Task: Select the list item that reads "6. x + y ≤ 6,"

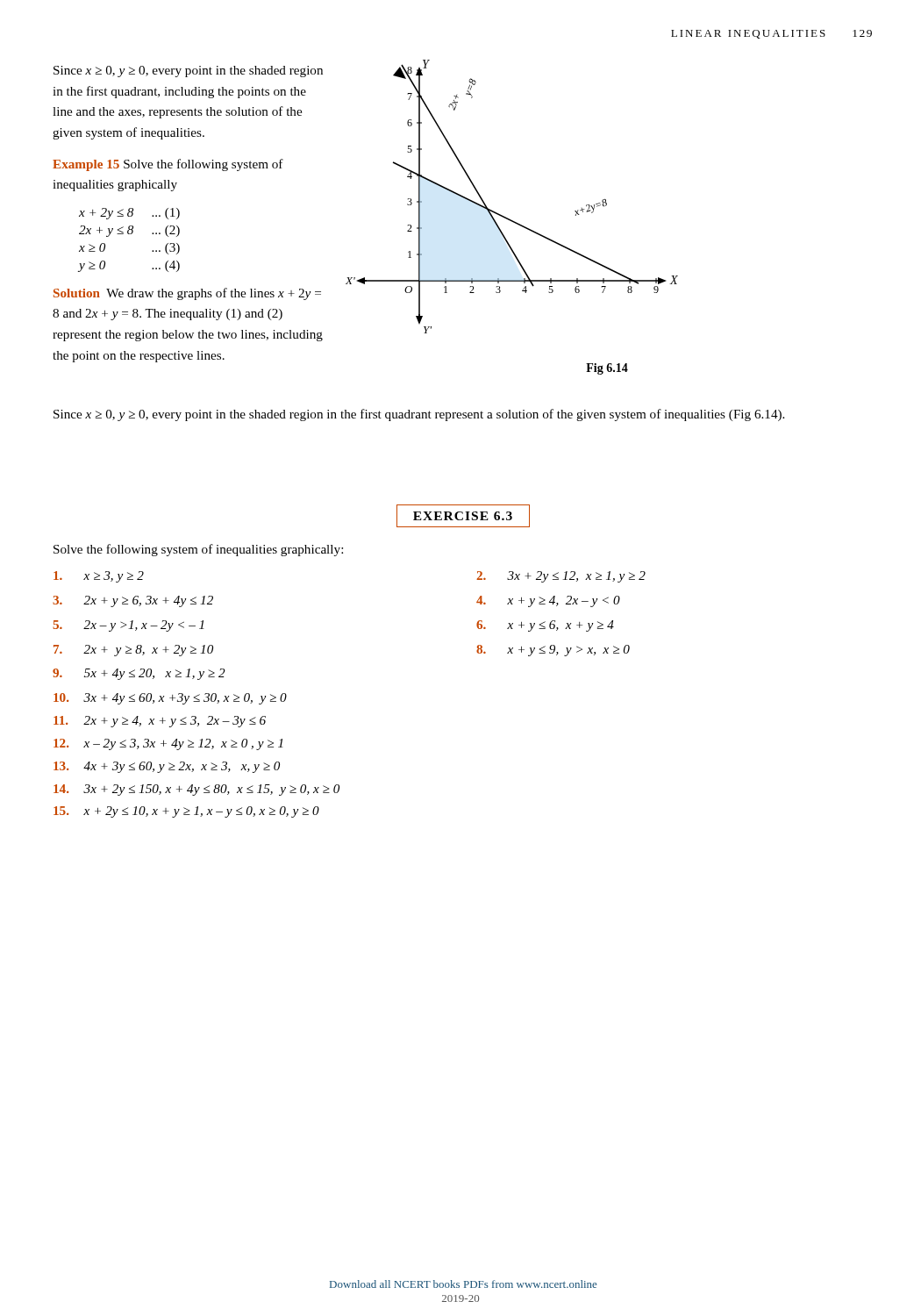Action: [x=545, y=624]
